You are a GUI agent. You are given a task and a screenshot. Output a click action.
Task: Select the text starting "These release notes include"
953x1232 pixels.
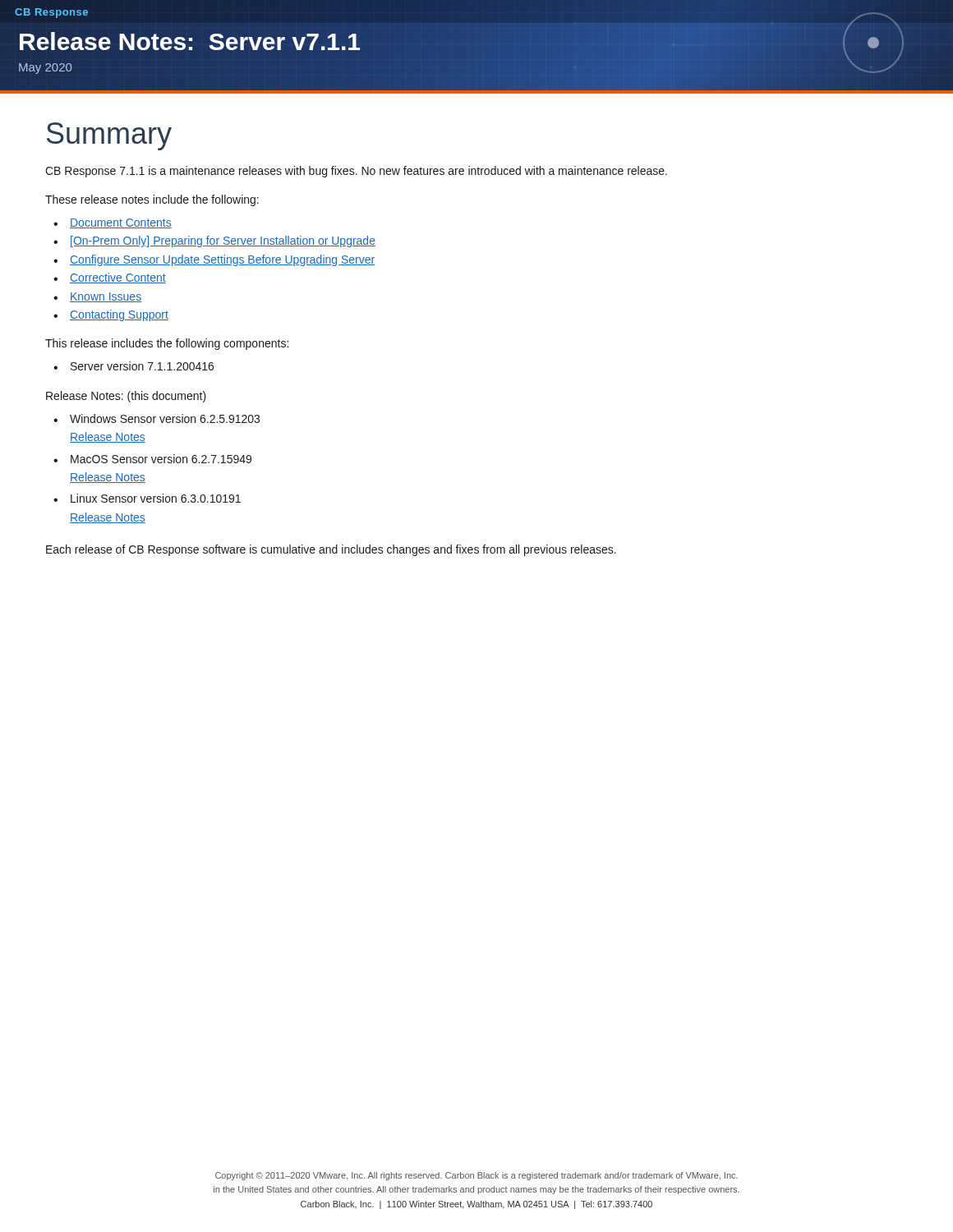(x=152, y=200)
